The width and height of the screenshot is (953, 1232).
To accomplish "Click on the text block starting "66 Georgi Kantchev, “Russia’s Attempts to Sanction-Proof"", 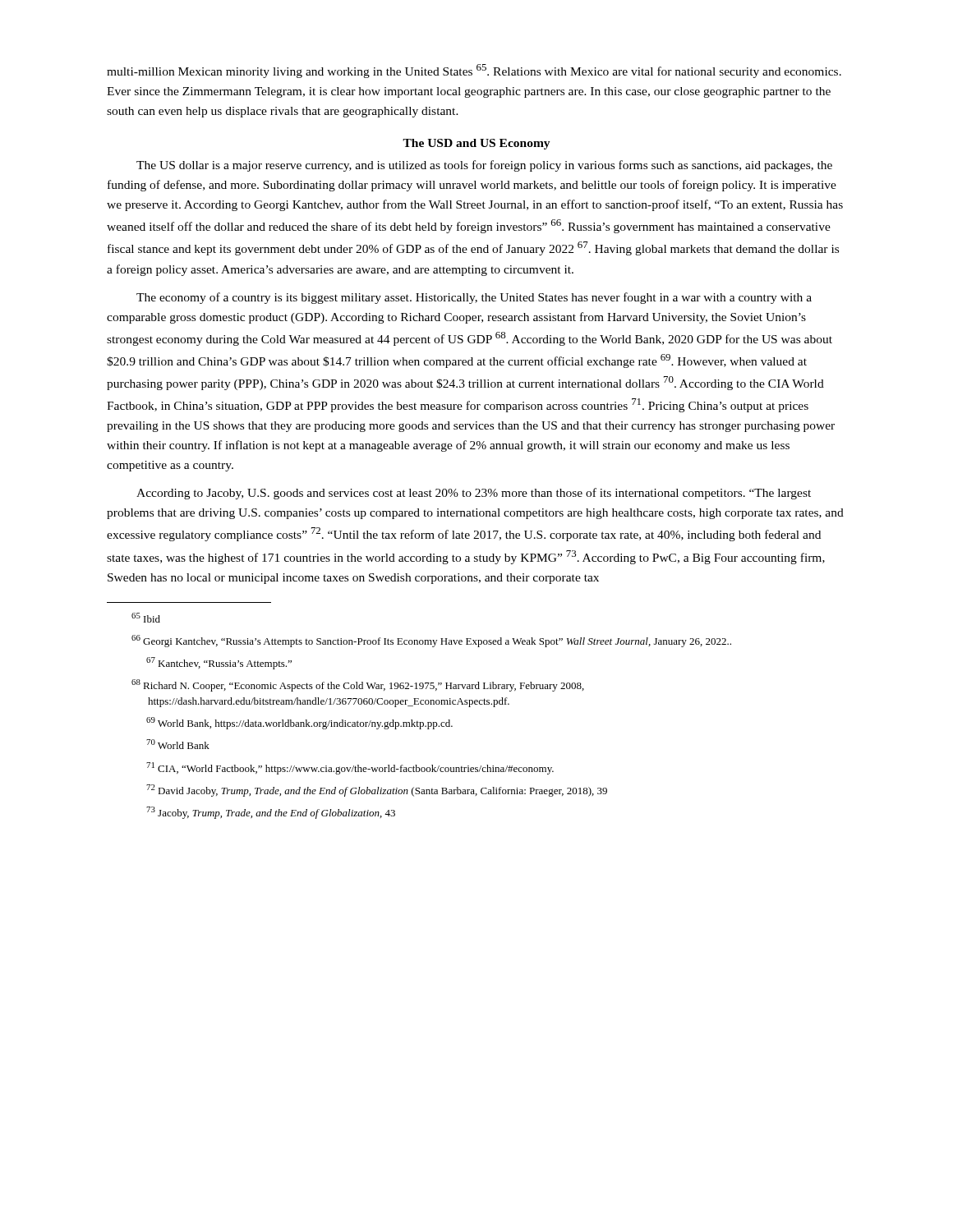I will click(432, 640).
